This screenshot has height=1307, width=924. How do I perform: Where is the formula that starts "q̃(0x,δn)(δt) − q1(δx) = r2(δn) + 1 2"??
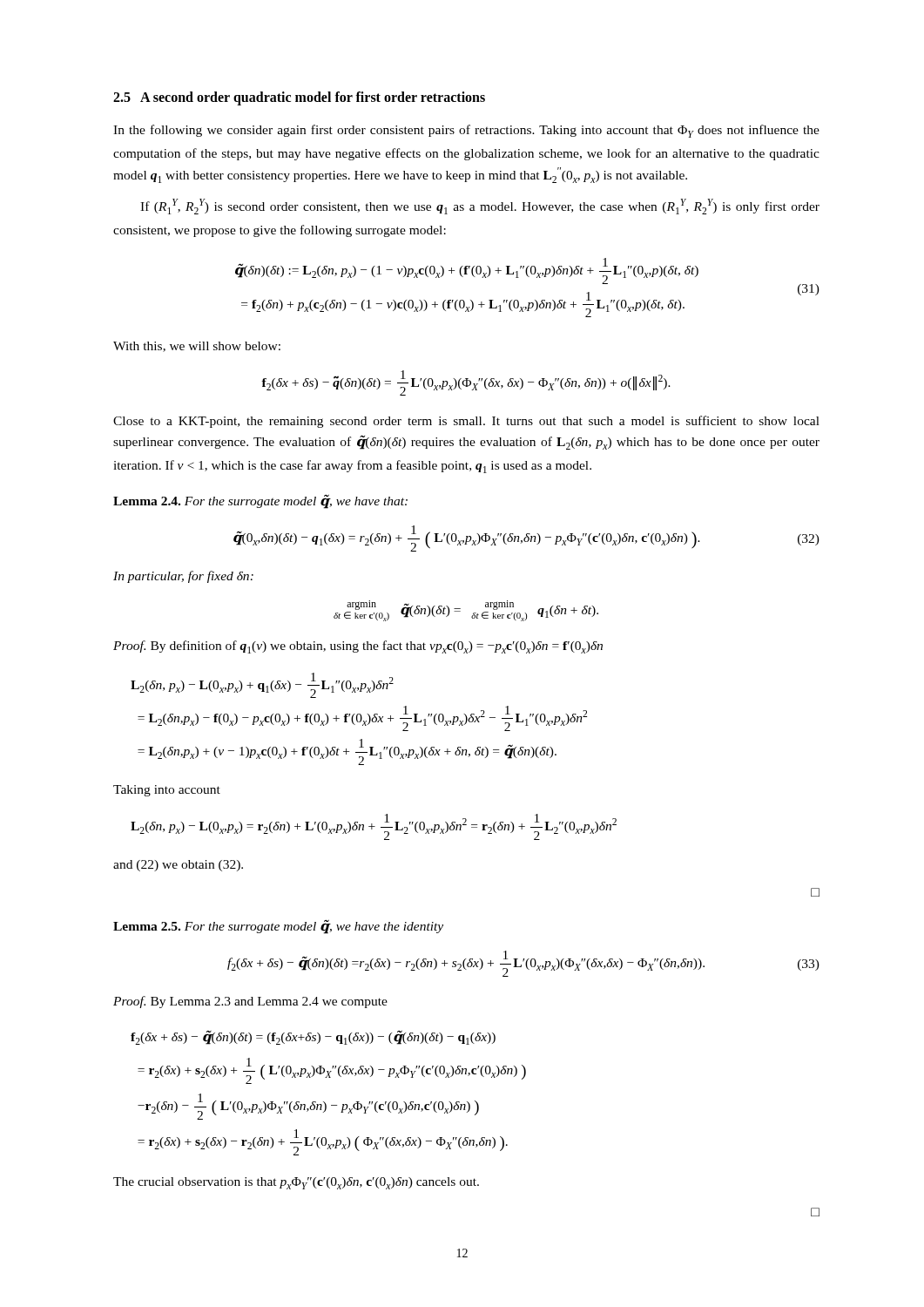point(526,539)
